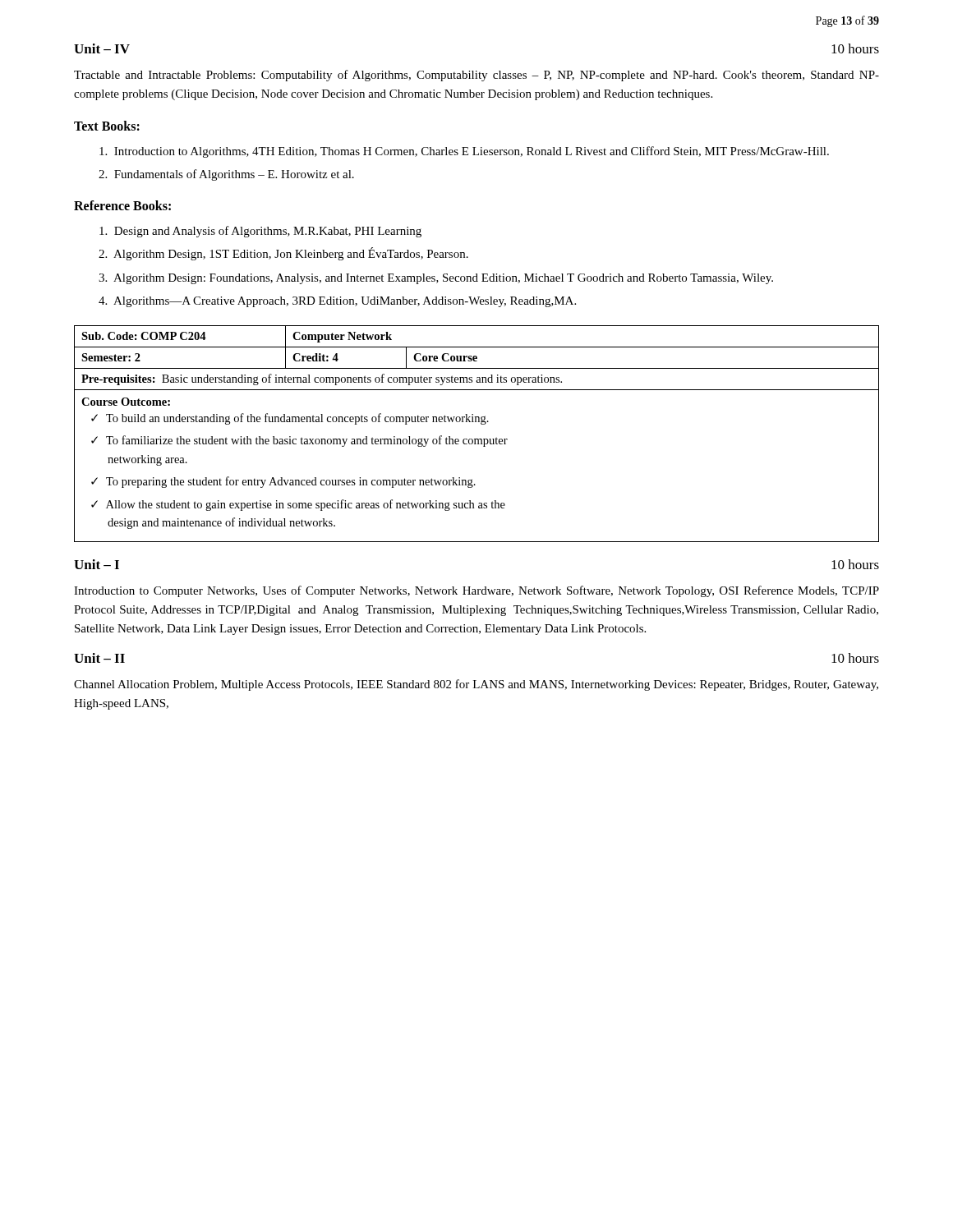This screenshot has width=953, height=1232.
Task: Select the text block starting "Text Books:"
Action: (x=107, y=126)
